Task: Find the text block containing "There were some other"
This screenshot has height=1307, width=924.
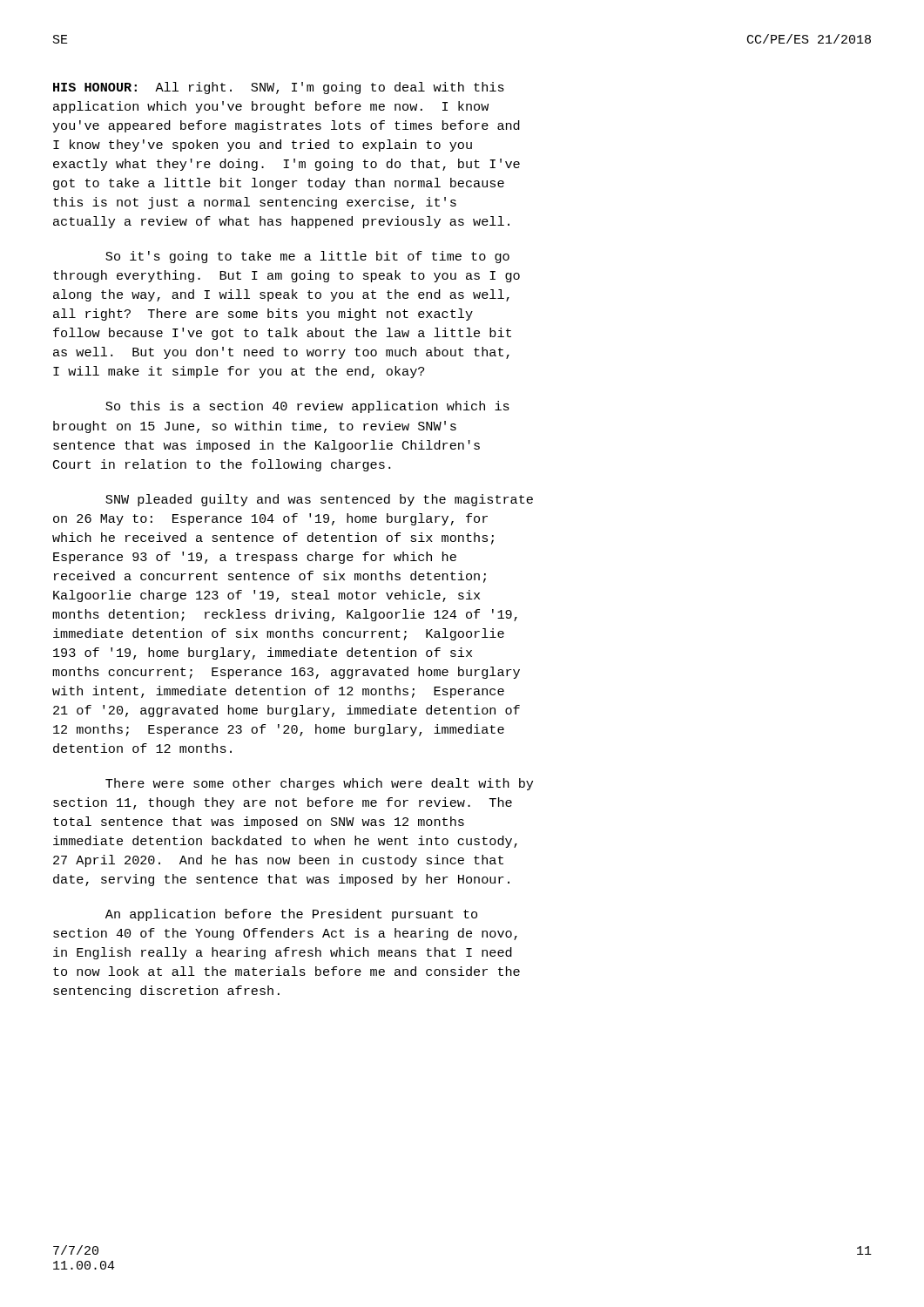Action: pos(293,832)
